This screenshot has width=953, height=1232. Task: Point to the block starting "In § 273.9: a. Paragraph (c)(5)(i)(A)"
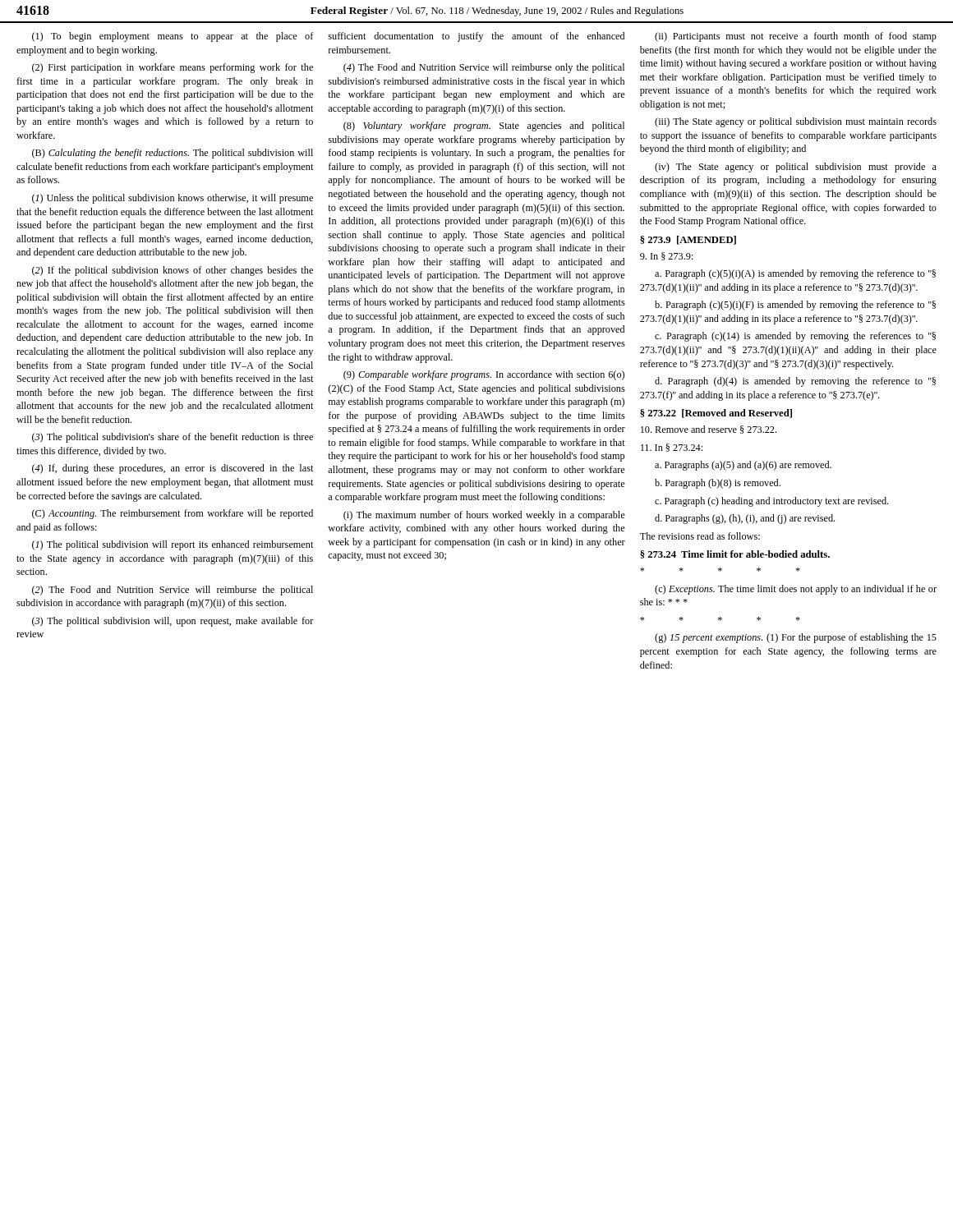point(788,326)
